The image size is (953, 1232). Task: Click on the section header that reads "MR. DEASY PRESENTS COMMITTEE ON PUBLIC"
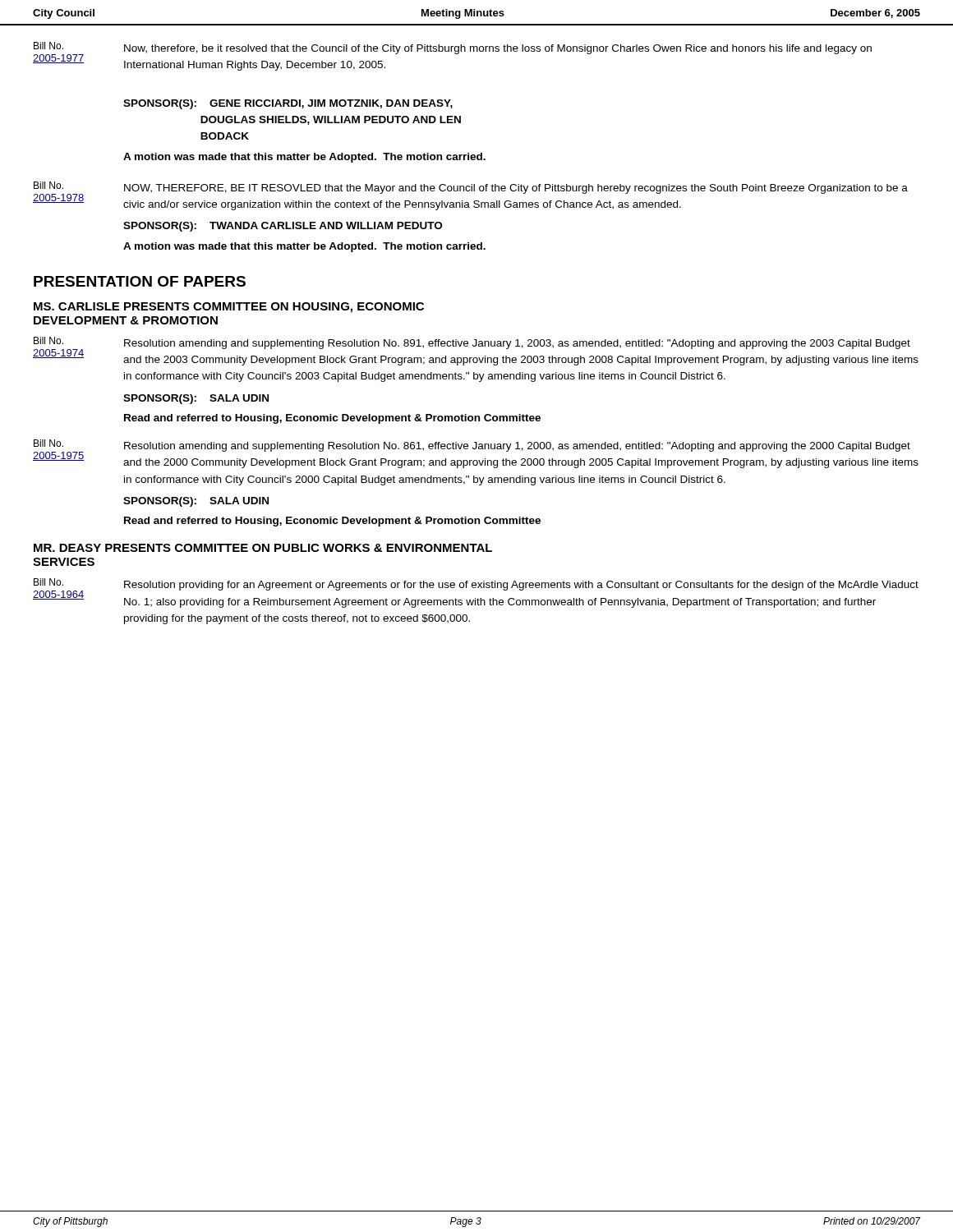click(476, 555)
